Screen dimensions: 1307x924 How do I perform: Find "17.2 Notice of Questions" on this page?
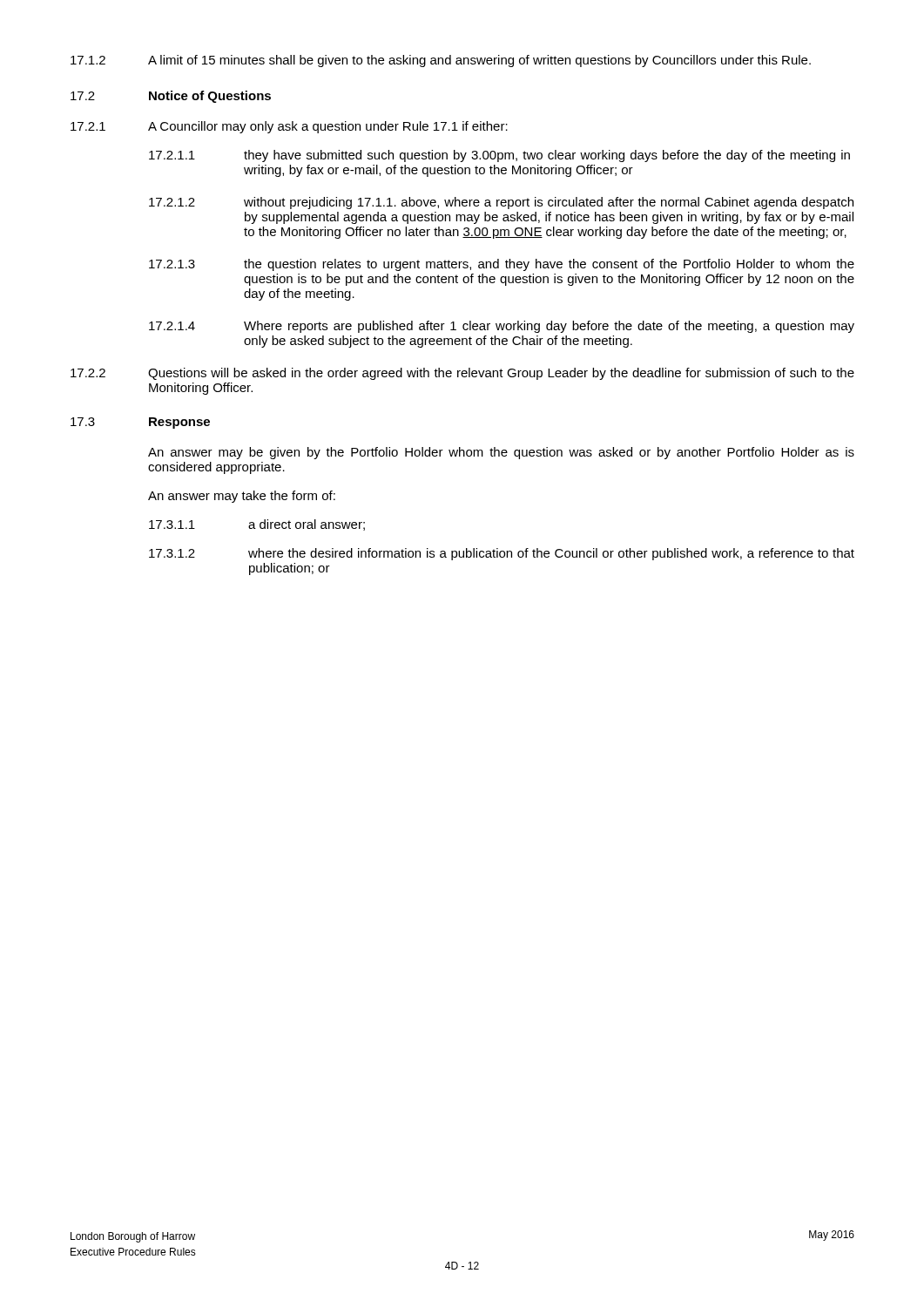pyautogui.click(x=171, y=95)
